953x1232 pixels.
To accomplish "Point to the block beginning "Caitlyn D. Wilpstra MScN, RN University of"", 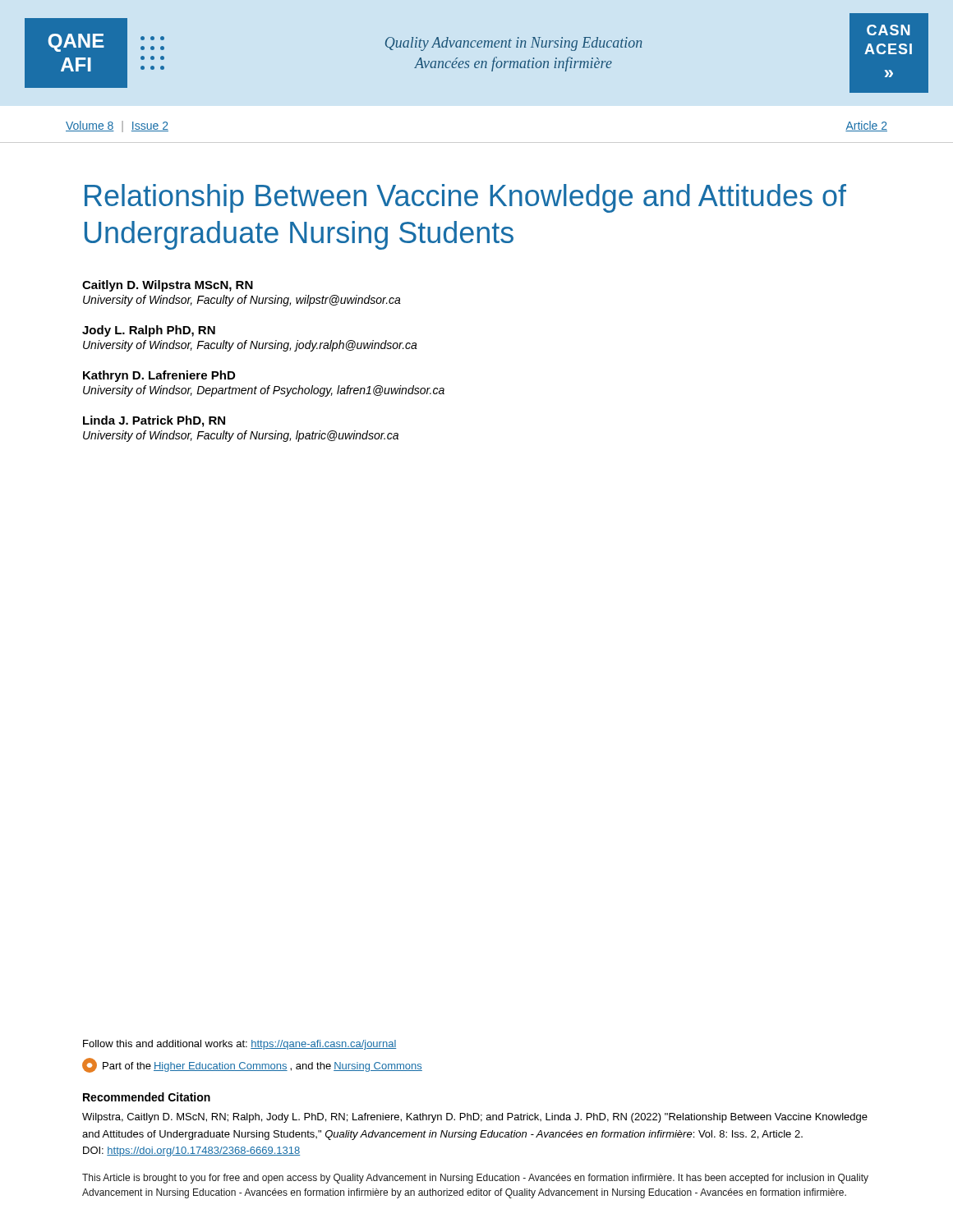I will [168, 286].
